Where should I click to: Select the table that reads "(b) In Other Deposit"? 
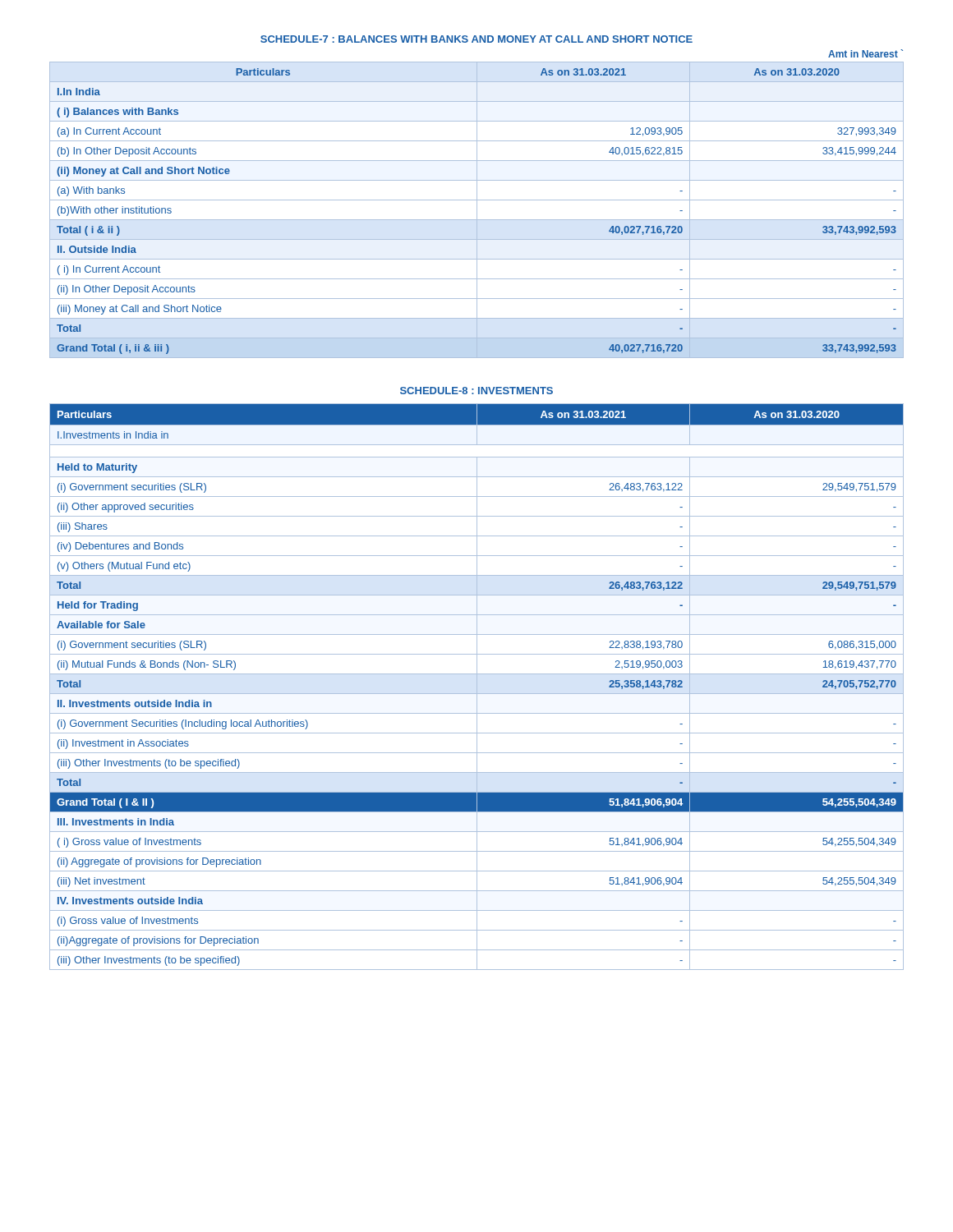[476, 210]
